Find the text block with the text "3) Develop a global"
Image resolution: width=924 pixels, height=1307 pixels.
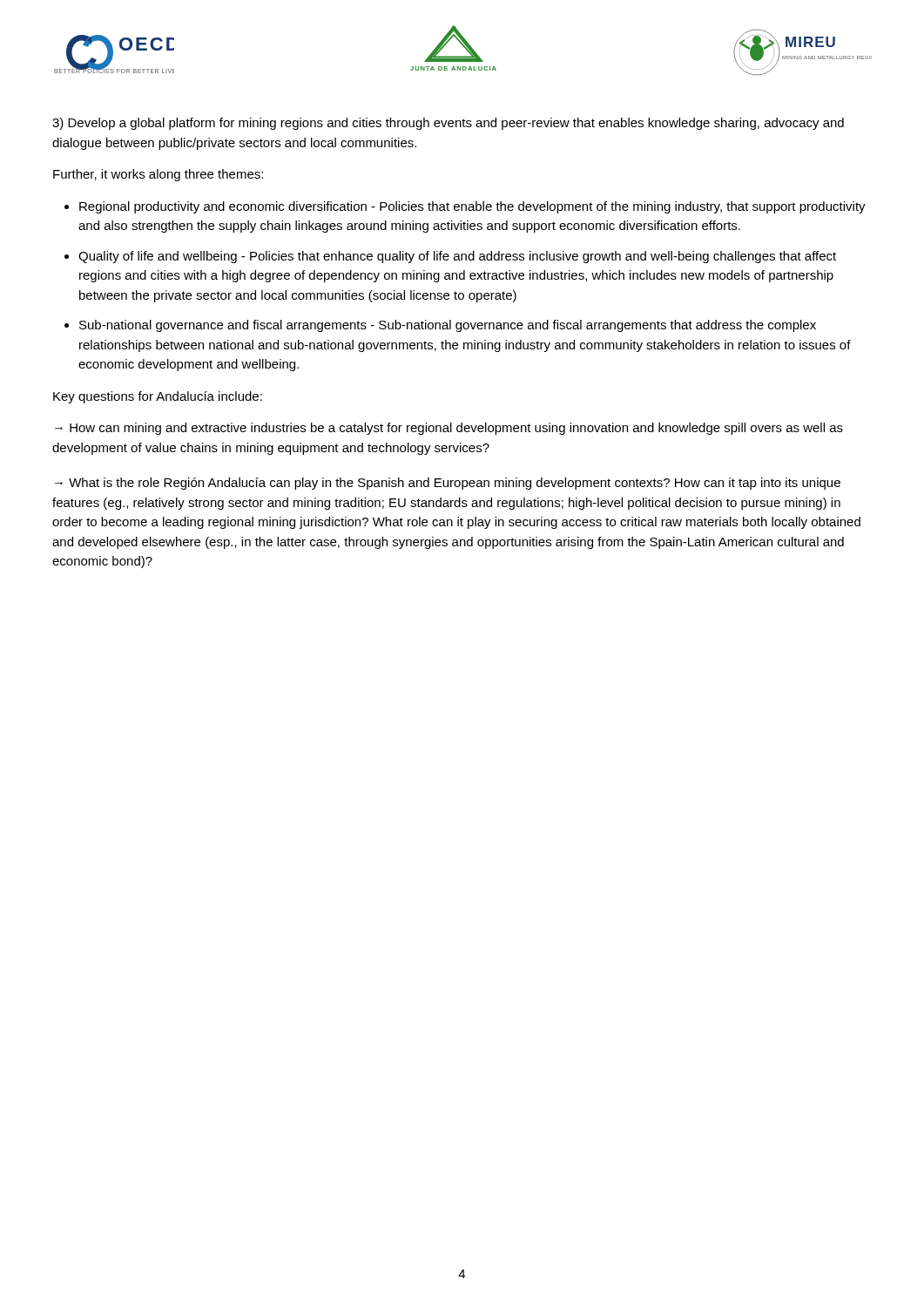448,132
